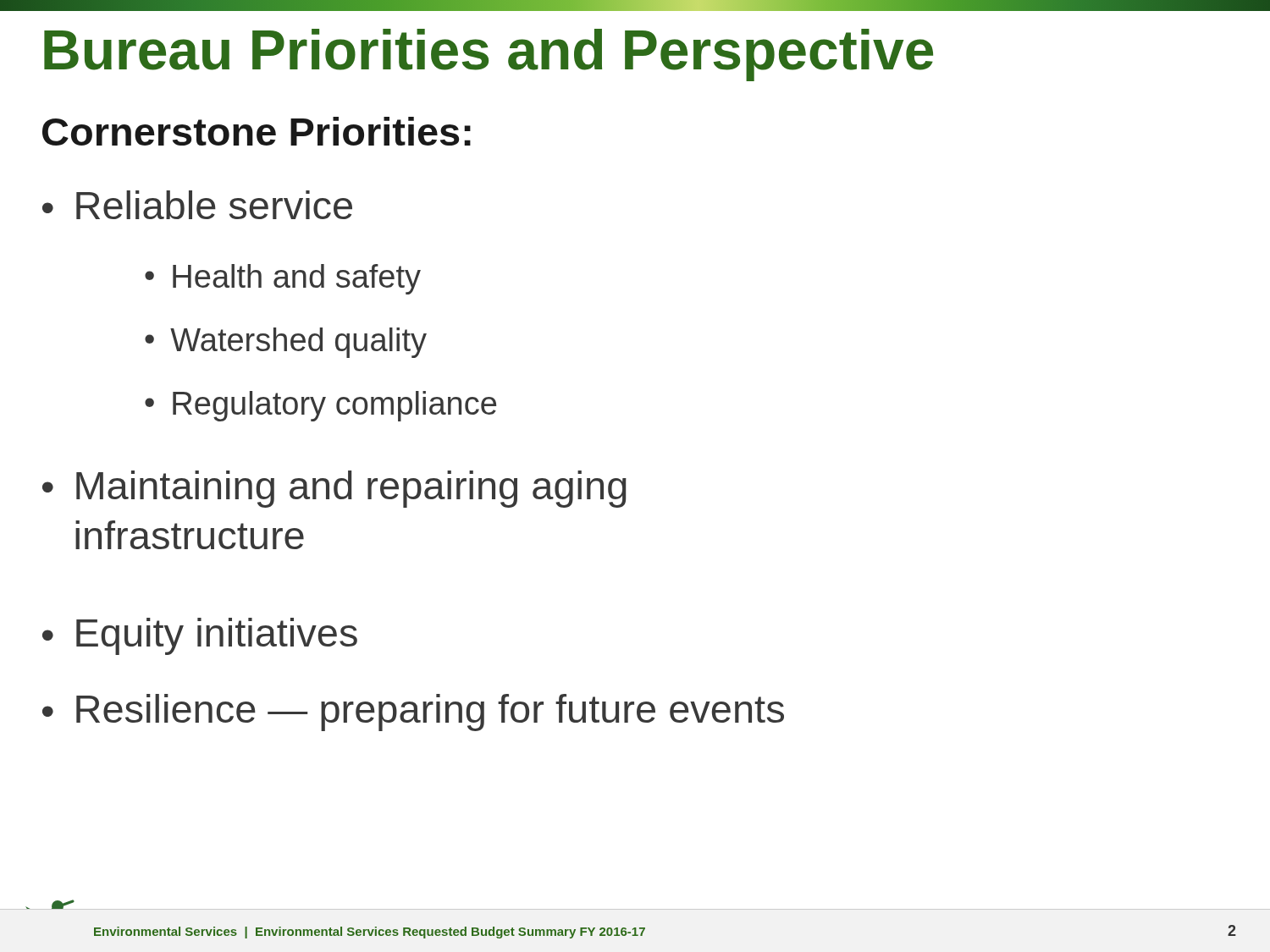Find the block starting "Bureau Priorities and"

click(x=488, y=50)
